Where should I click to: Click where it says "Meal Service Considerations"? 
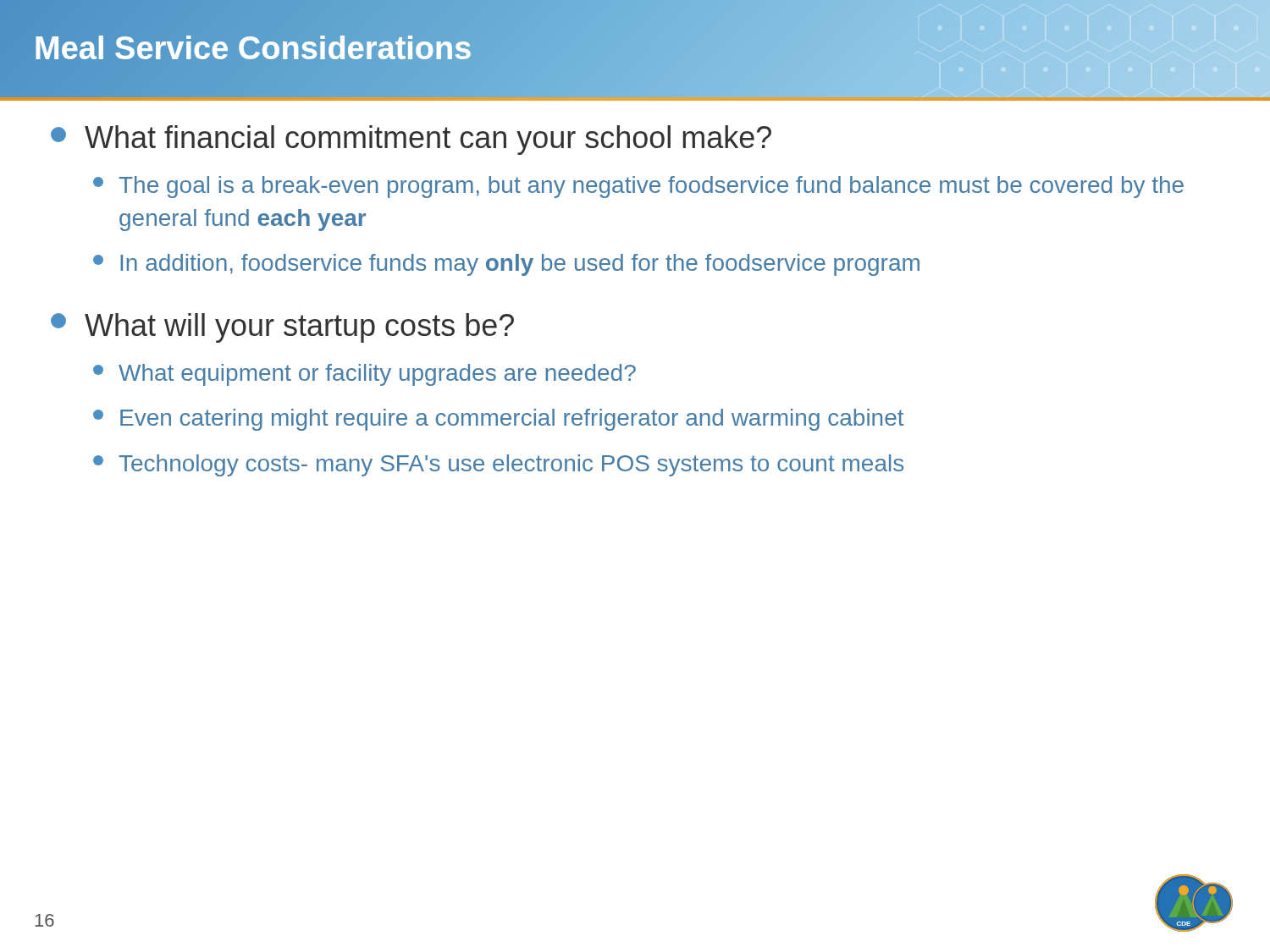coord(253,49)
